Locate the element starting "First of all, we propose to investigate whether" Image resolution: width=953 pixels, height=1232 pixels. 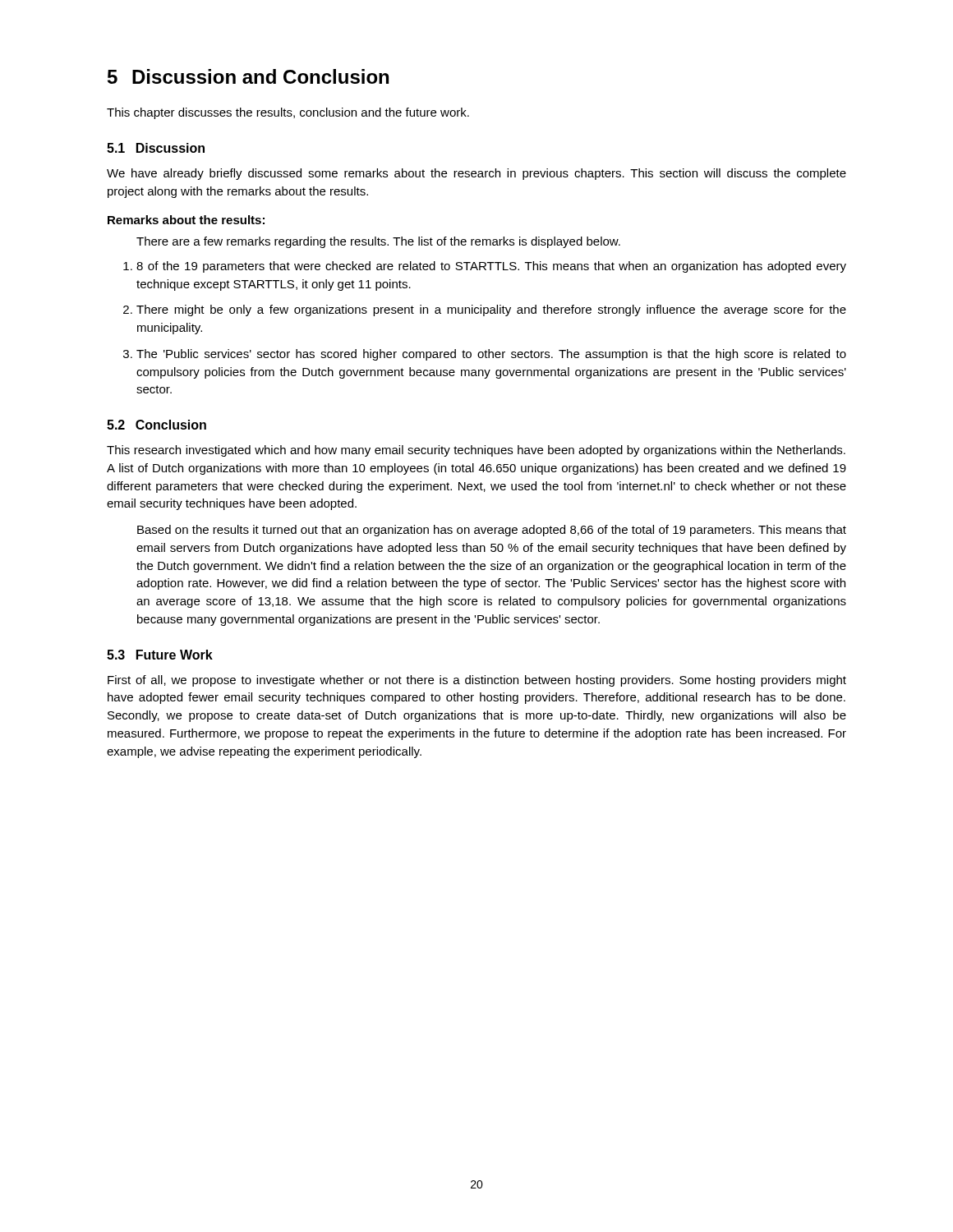476,715
